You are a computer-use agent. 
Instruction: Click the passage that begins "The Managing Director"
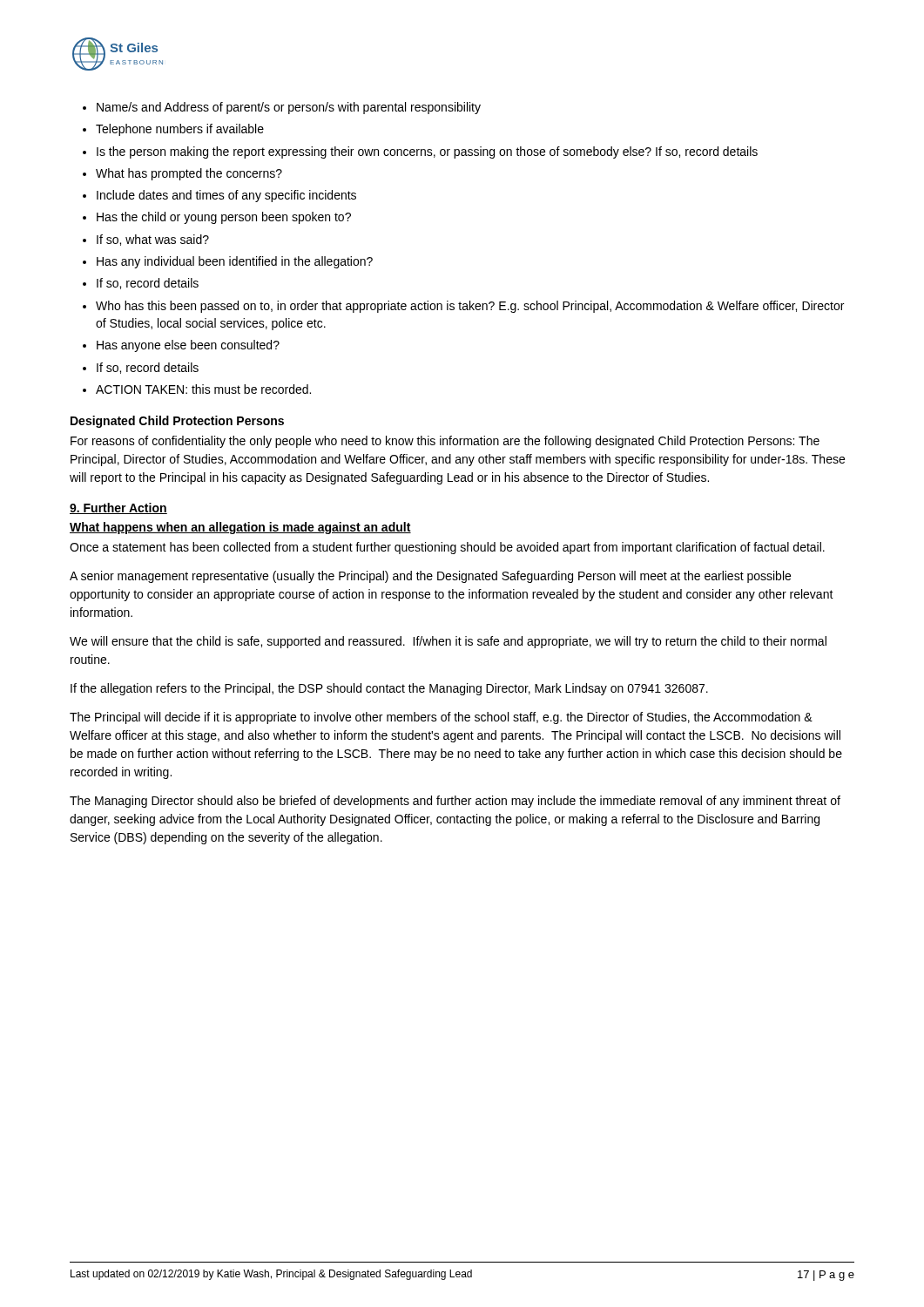click(455, 819)
